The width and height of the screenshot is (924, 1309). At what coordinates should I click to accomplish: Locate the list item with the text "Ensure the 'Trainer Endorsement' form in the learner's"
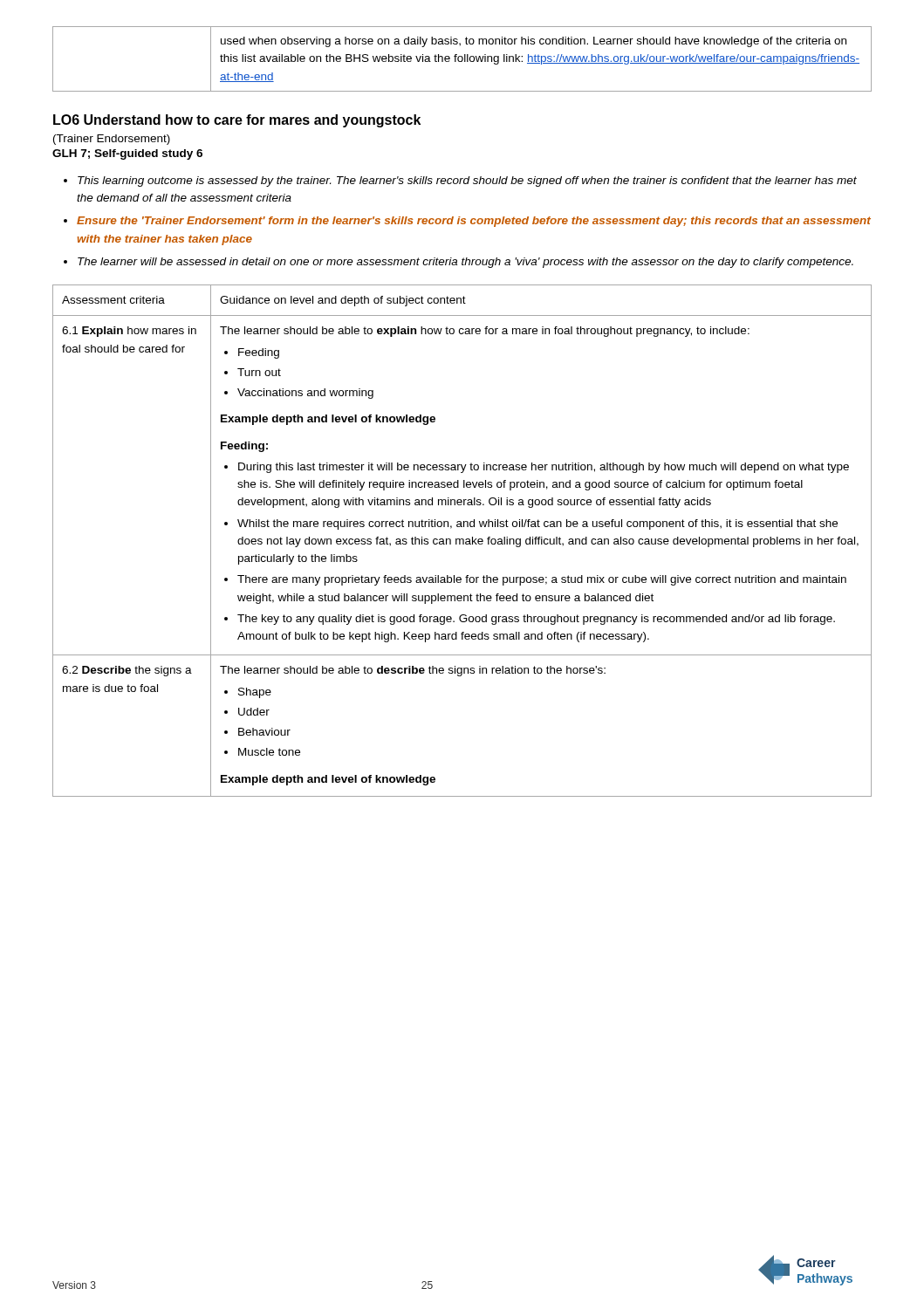click(474, 229)
